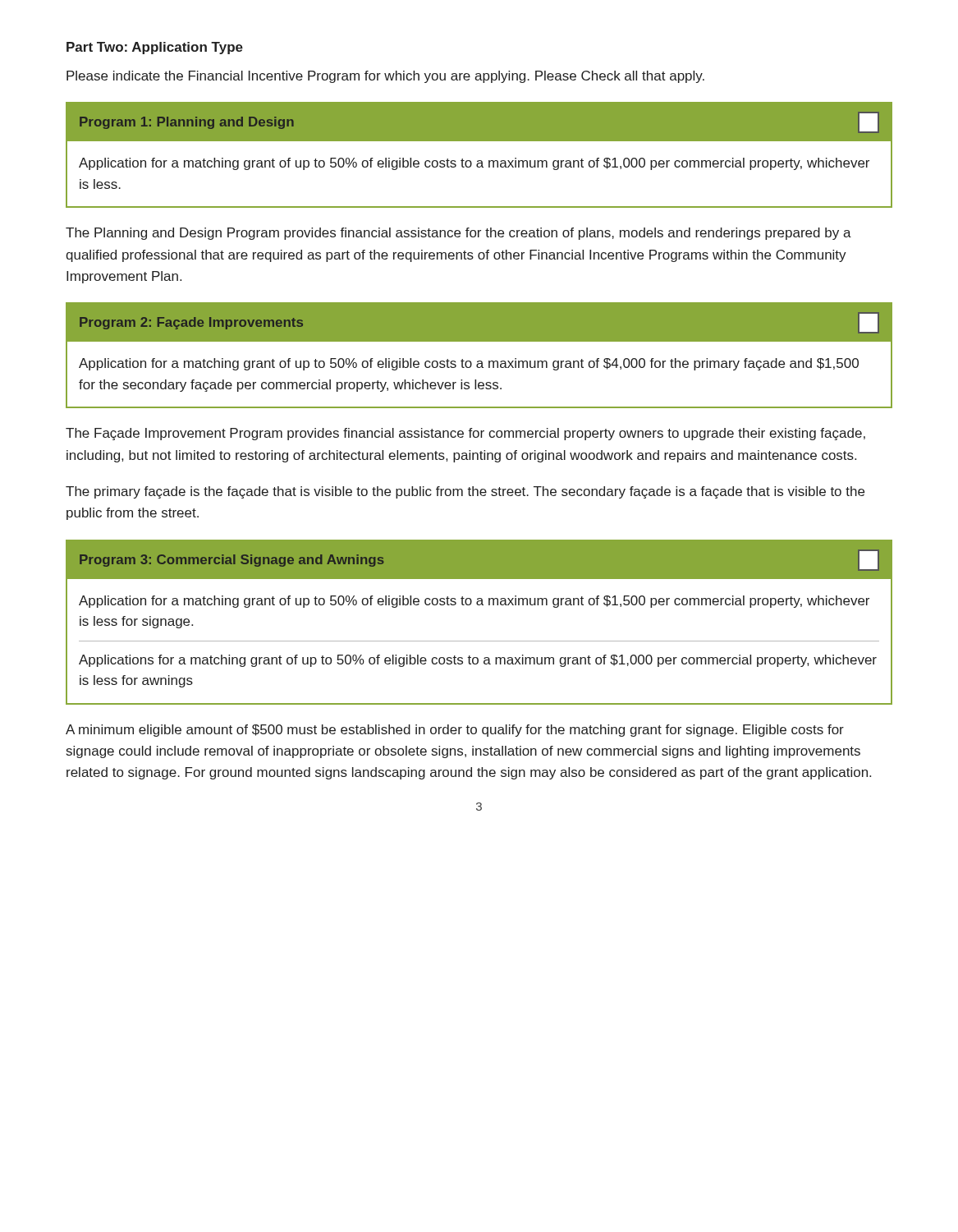The width and height of the screenshot is (958, 1232).
Task: Select the element starting "Program 1: Planning and Design Application for"
Action: pos(479,155)
